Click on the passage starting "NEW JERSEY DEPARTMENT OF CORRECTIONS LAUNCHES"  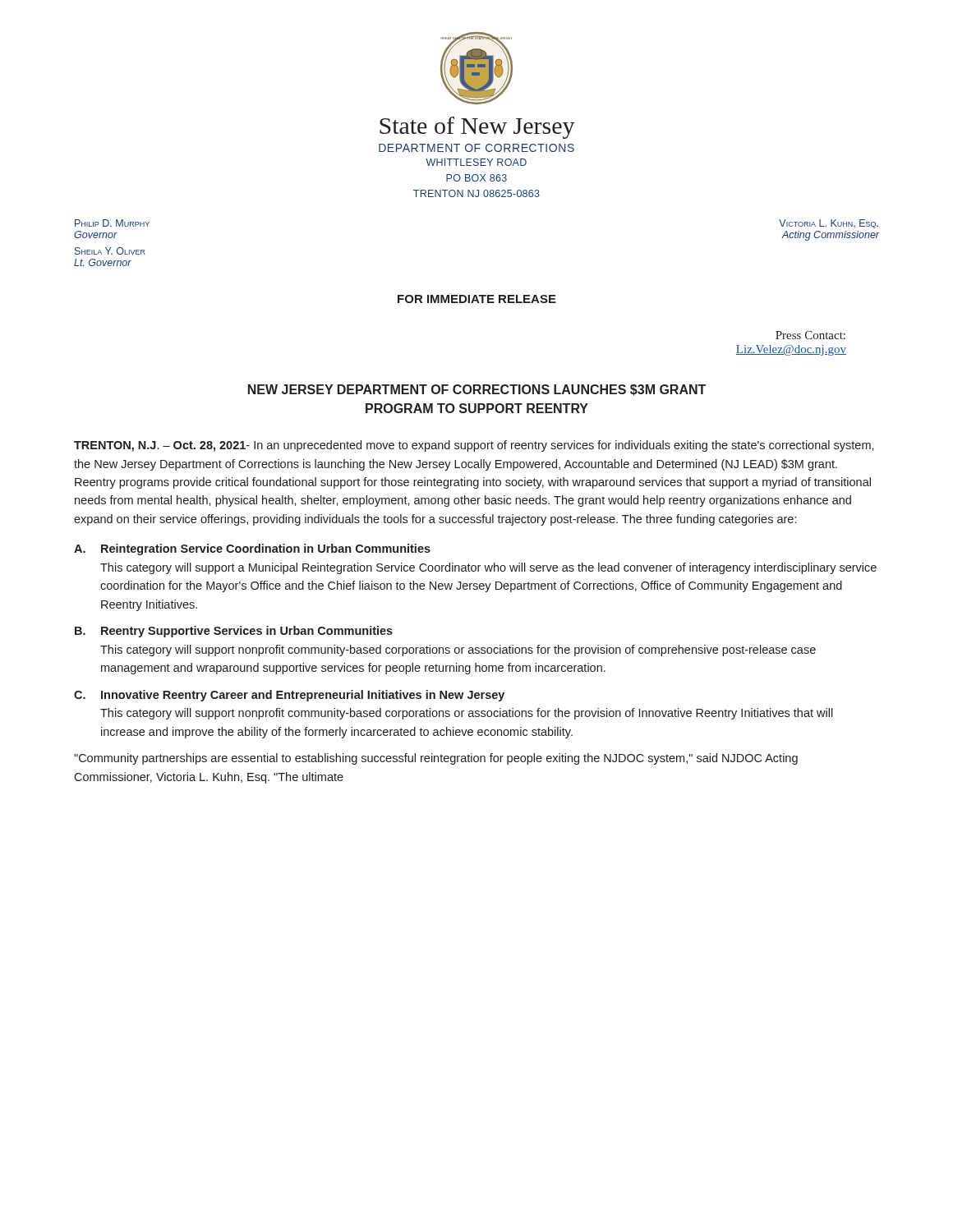(x=476, y=399)
